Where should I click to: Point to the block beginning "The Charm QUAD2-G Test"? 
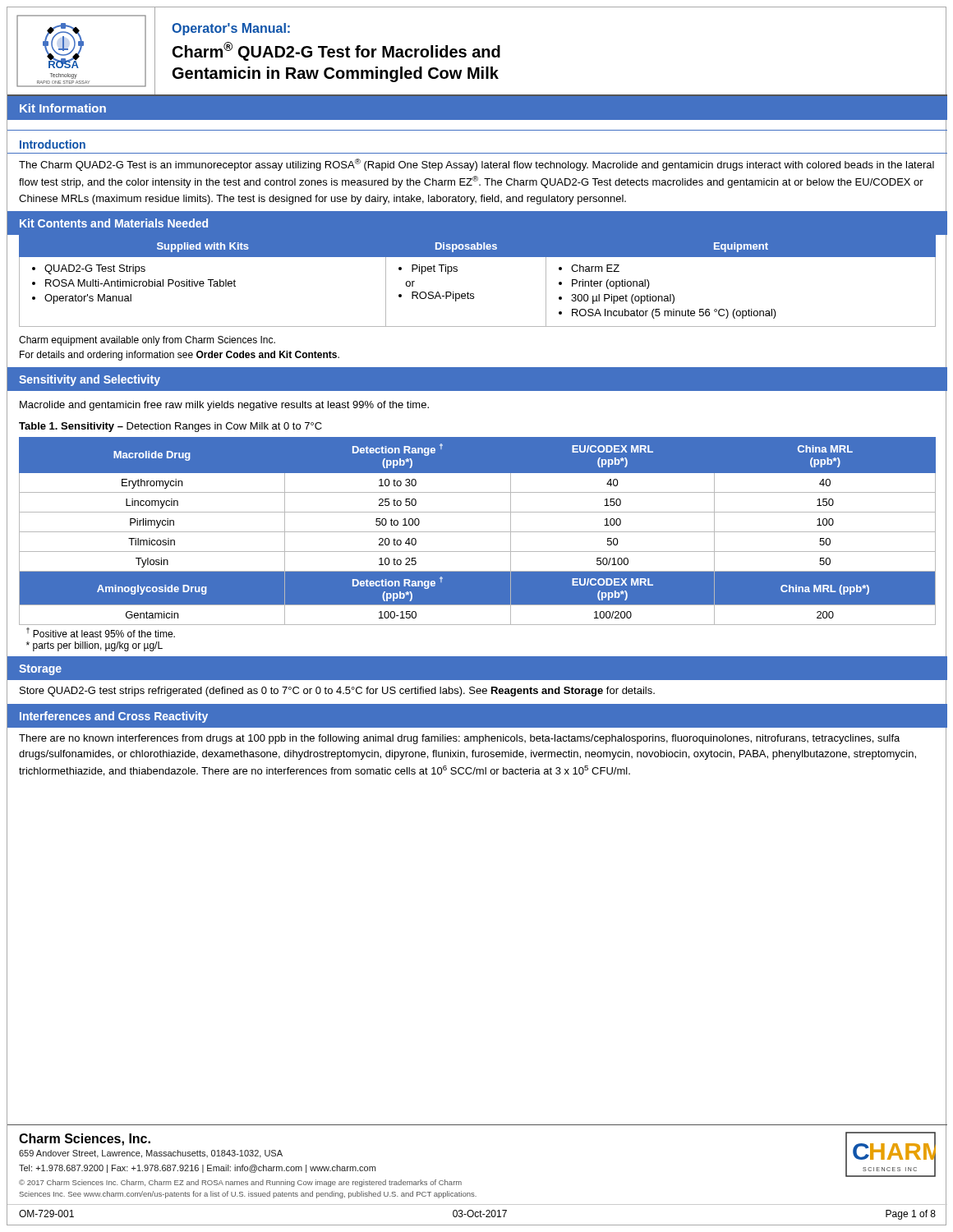(477, 181)
